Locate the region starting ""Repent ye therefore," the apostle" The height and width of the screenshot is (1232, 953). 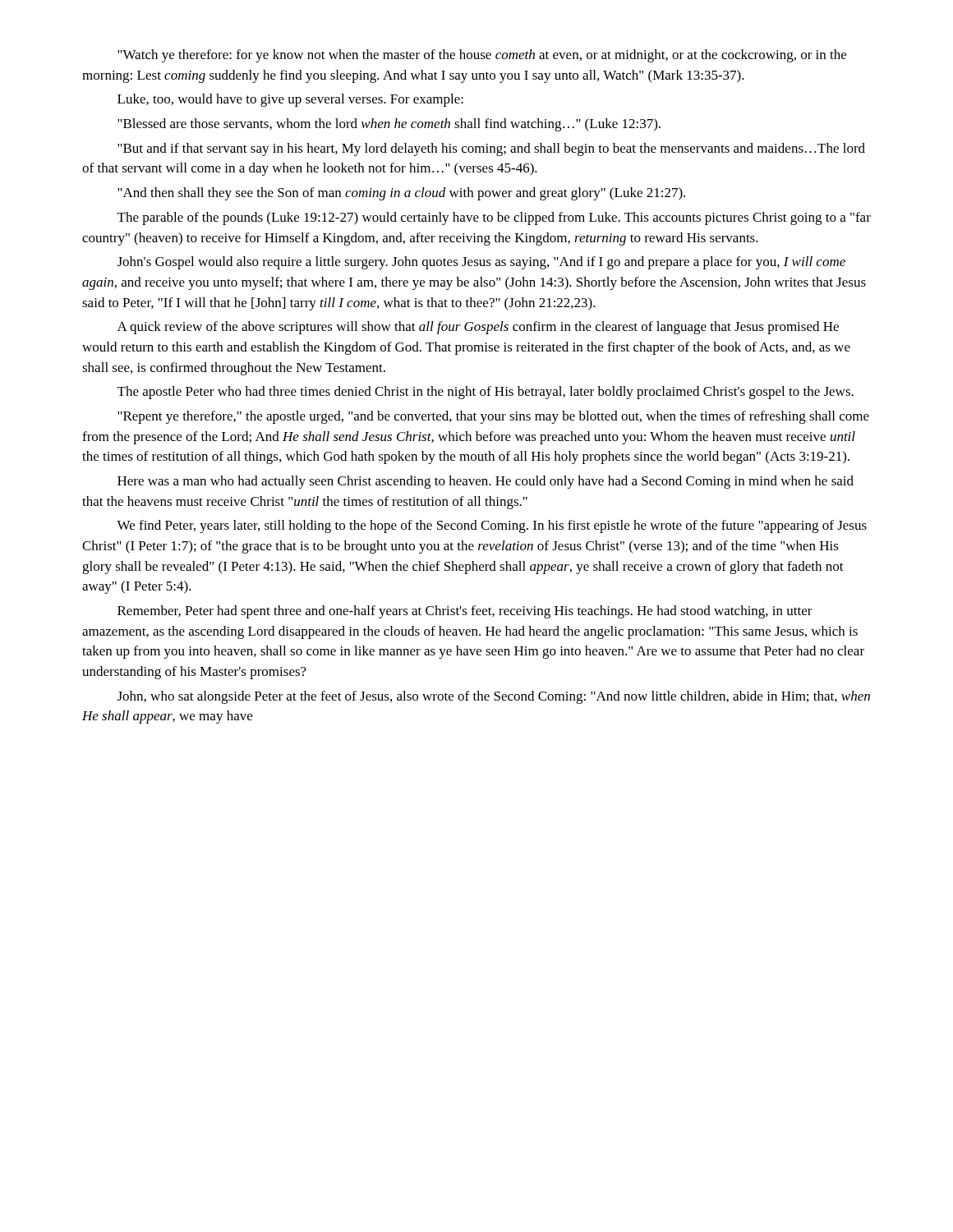[x=476, y=437]
